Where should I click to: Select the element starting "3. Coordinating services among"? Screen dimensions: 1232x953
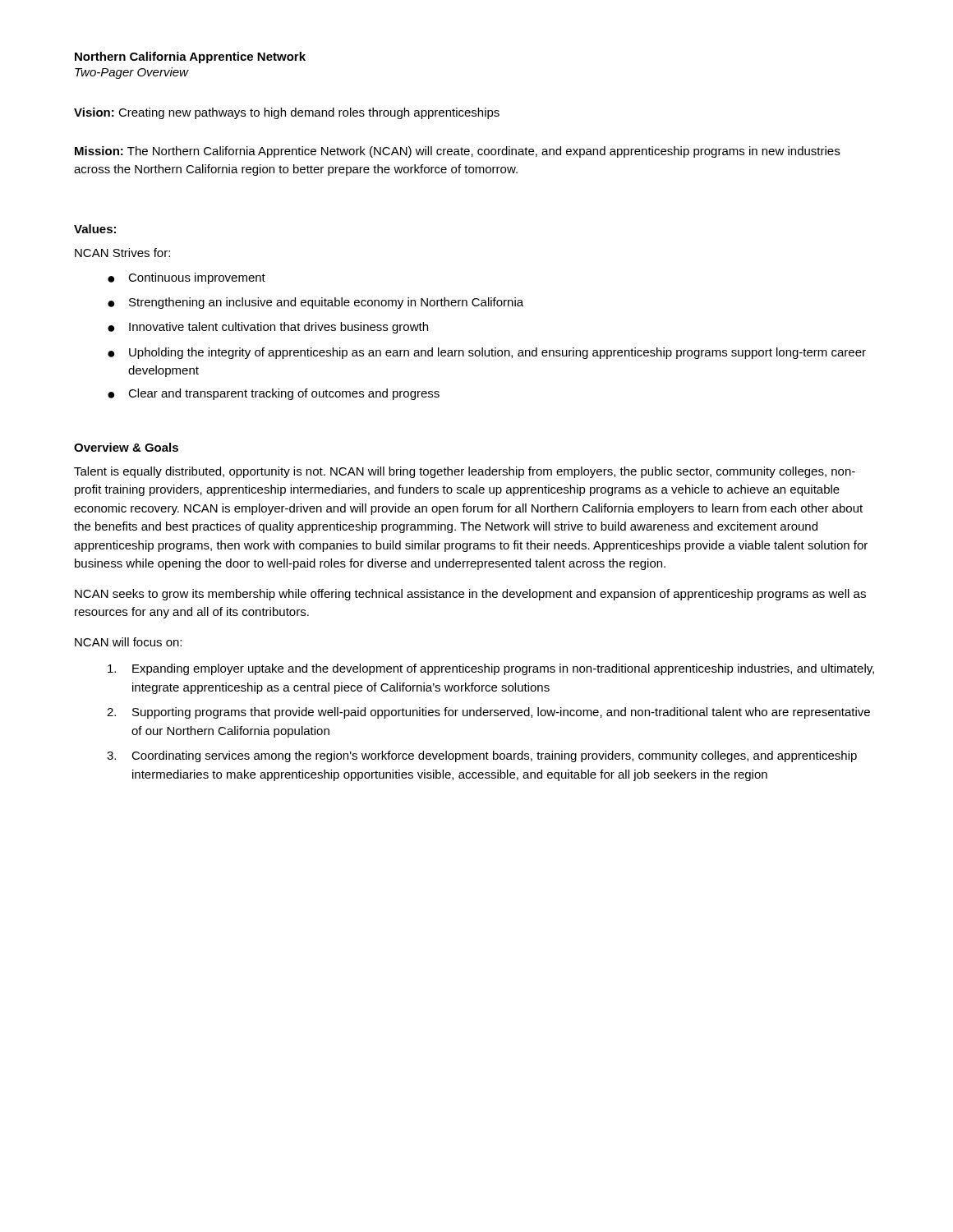[x=493, y=765]
